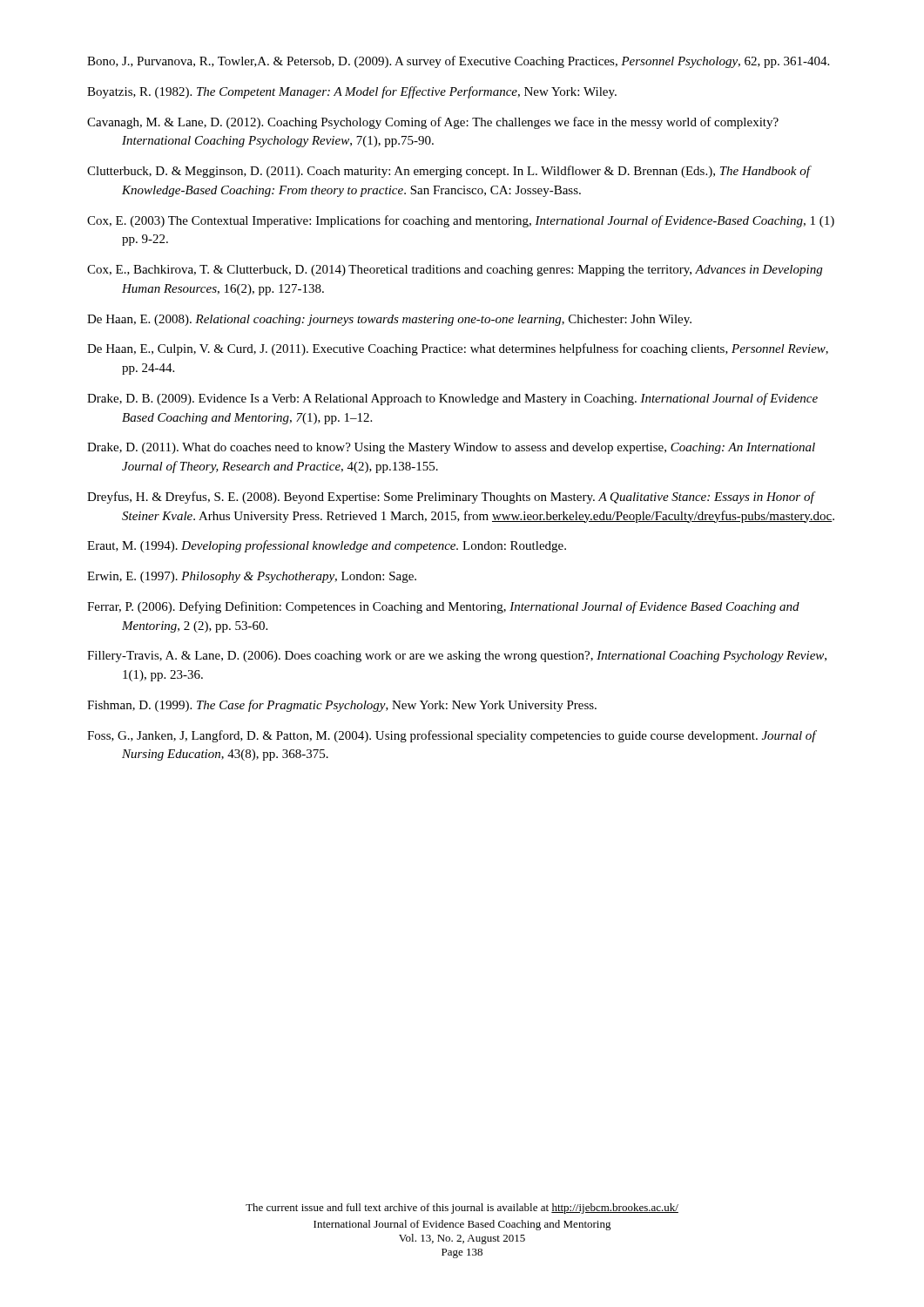Click on the list item containing "Clutterbuck, D. & Megginson, D. (2011). Coach maturity:"
The height and width of the screenshot is (1307, 924).
(448, 180)
